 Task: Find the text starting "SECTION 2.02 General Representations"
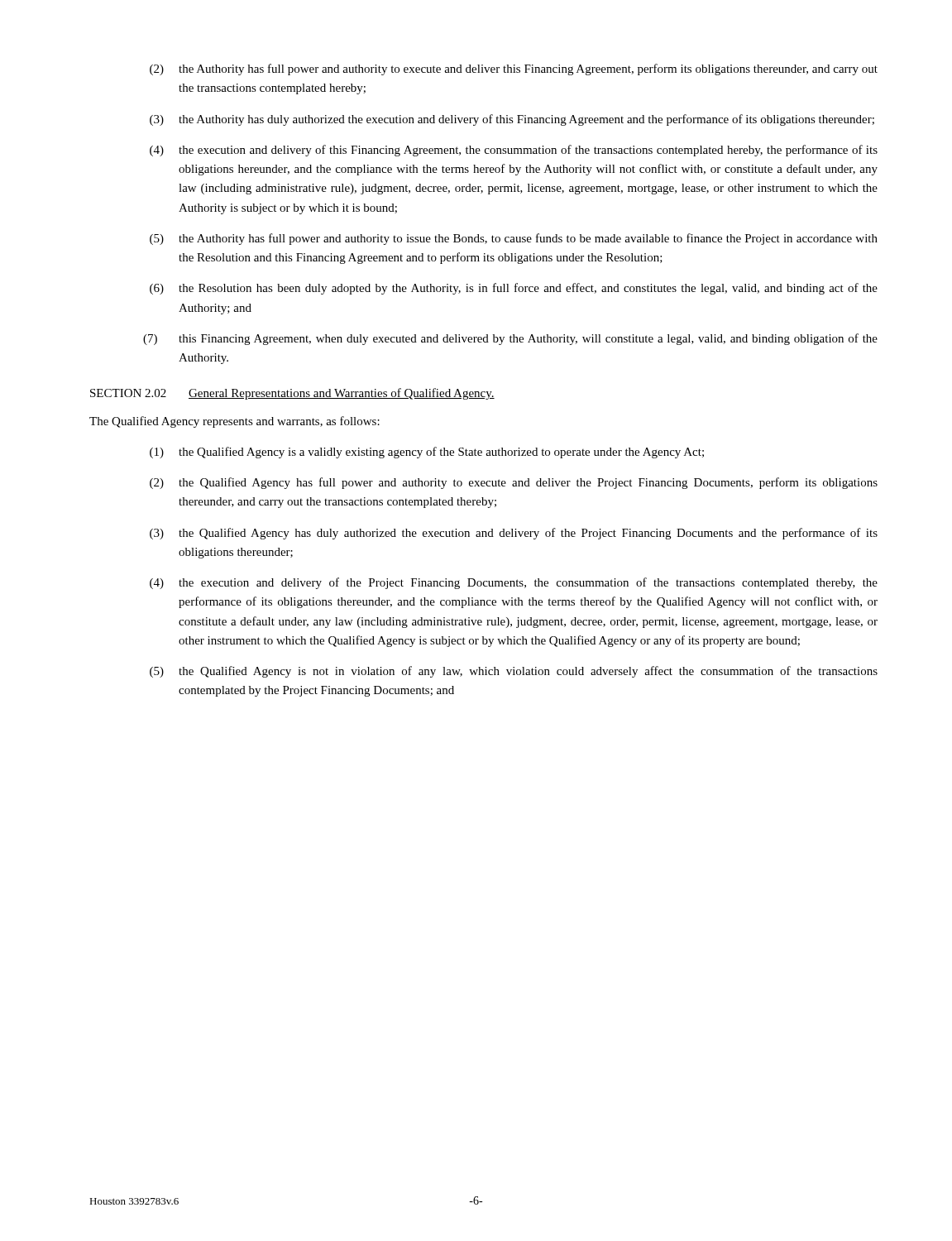(x=483, y=394)
